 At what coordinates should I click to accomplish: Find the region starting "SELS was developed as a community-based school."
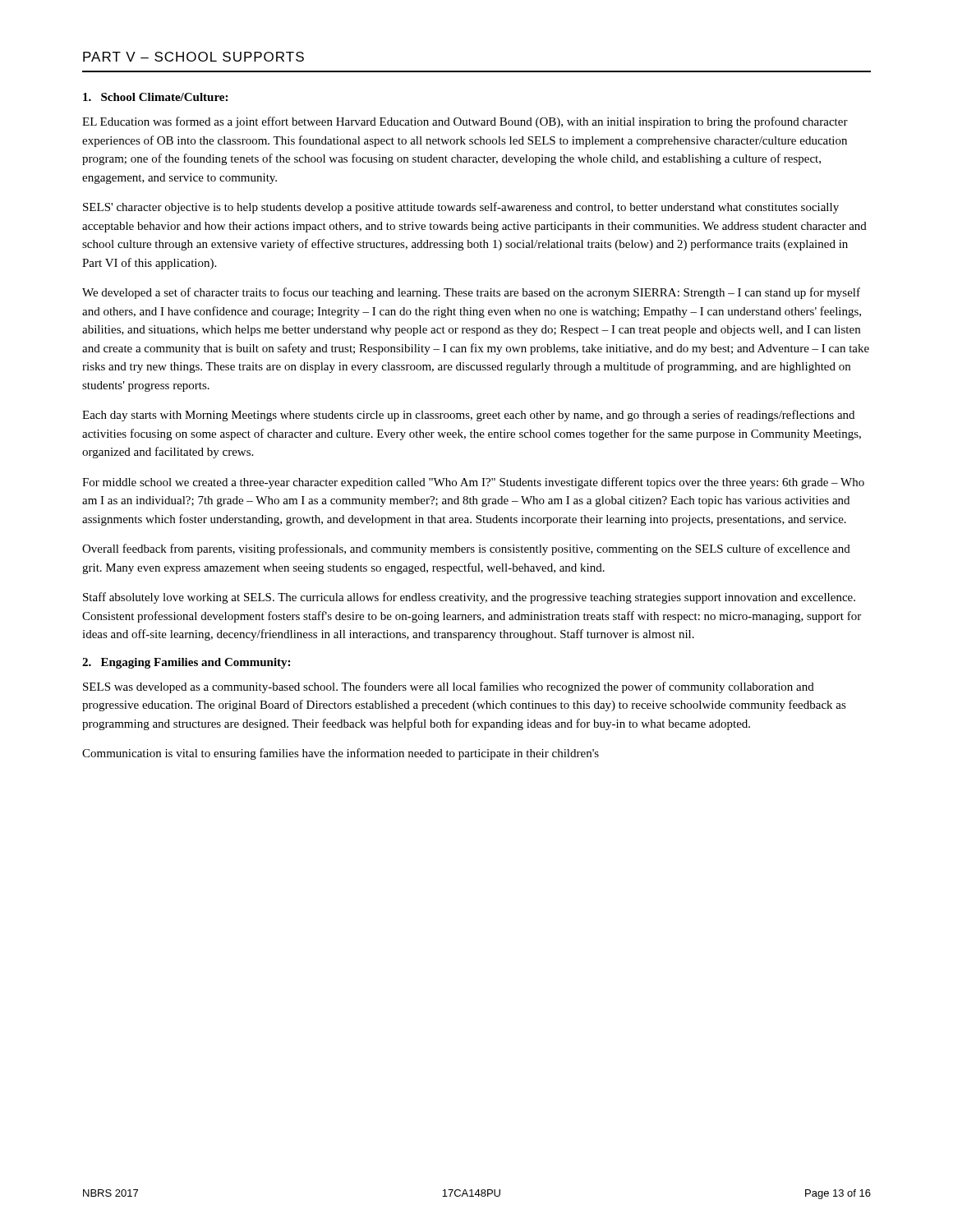464,705
